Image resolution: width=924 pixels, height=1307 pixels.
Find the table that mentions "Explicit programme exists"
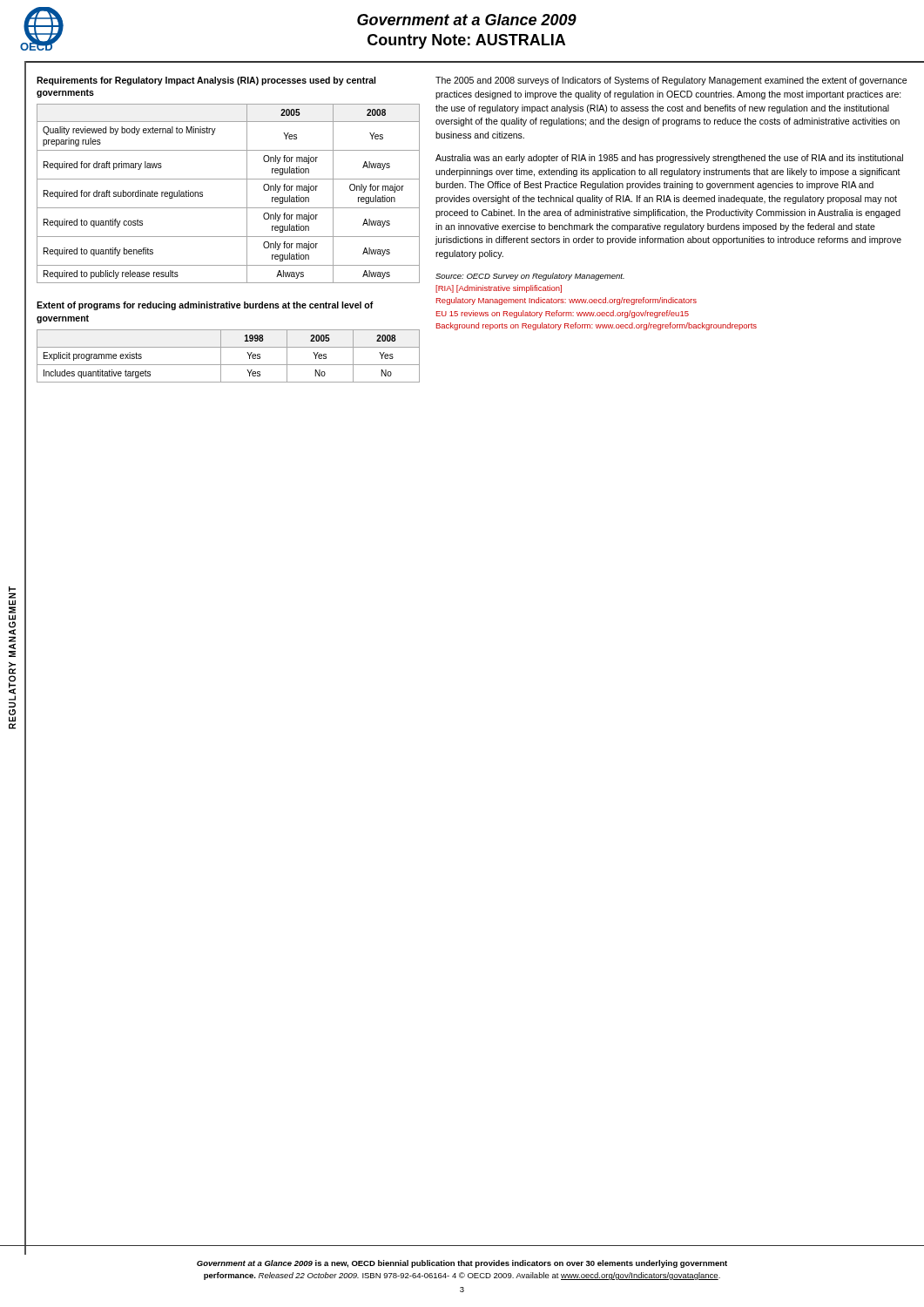(x=228, y=356)
